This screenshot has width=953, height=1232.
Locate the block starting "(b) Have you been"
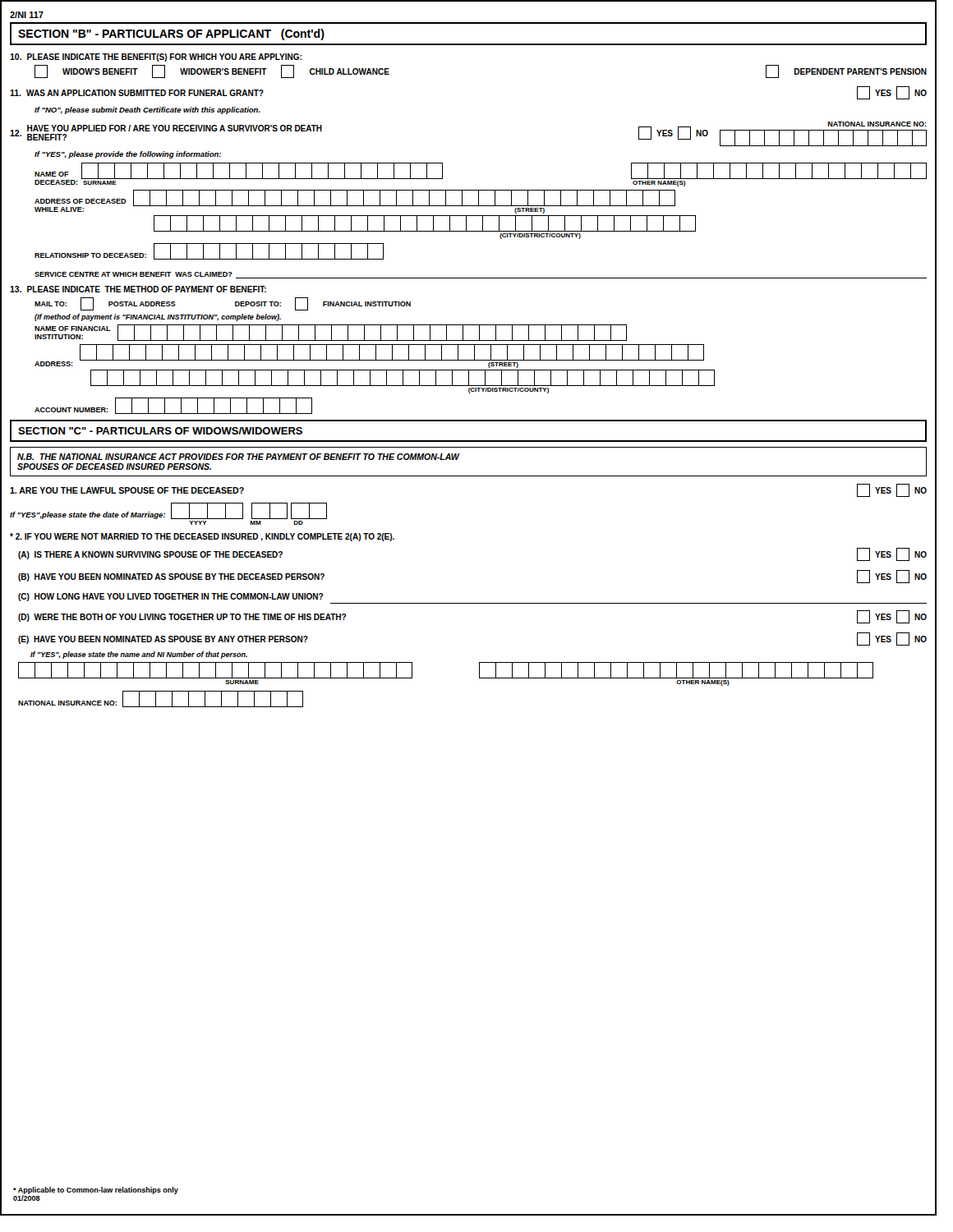pos(160,577)
